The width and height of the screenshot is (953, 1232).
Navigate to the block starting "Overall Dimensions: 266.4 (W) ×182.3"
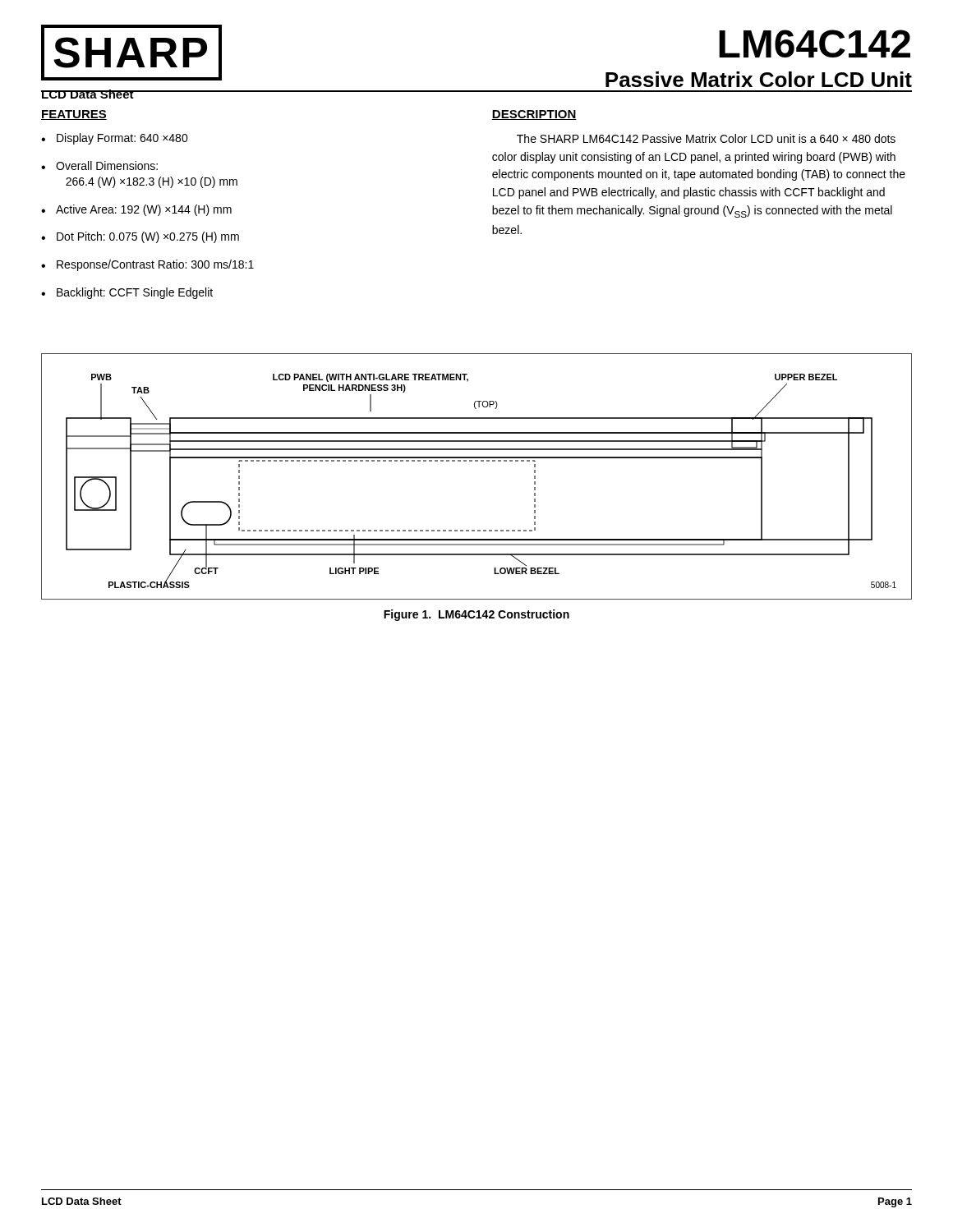(x=147, y=174)
